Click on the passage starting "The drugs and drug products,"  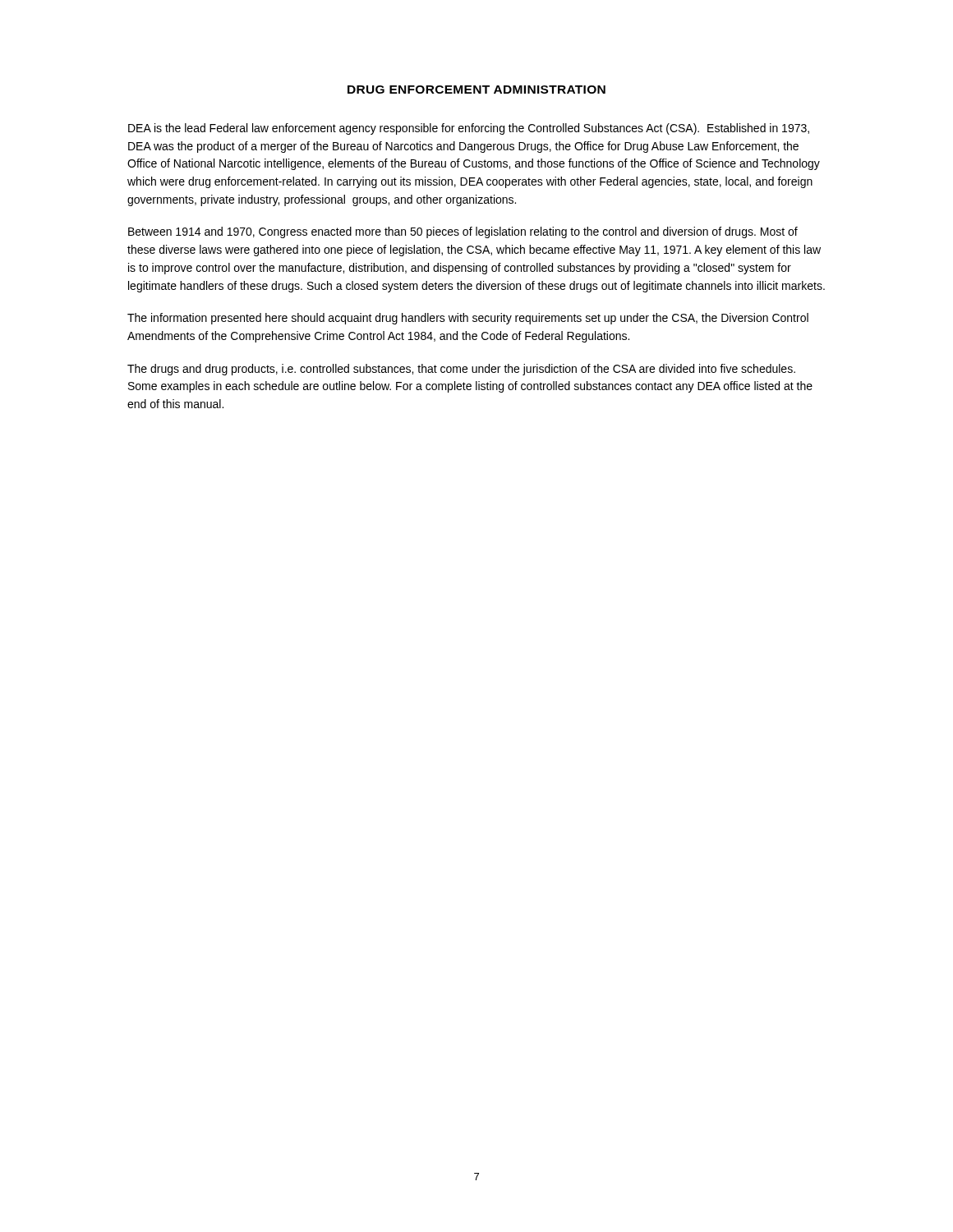click(470, 386)
